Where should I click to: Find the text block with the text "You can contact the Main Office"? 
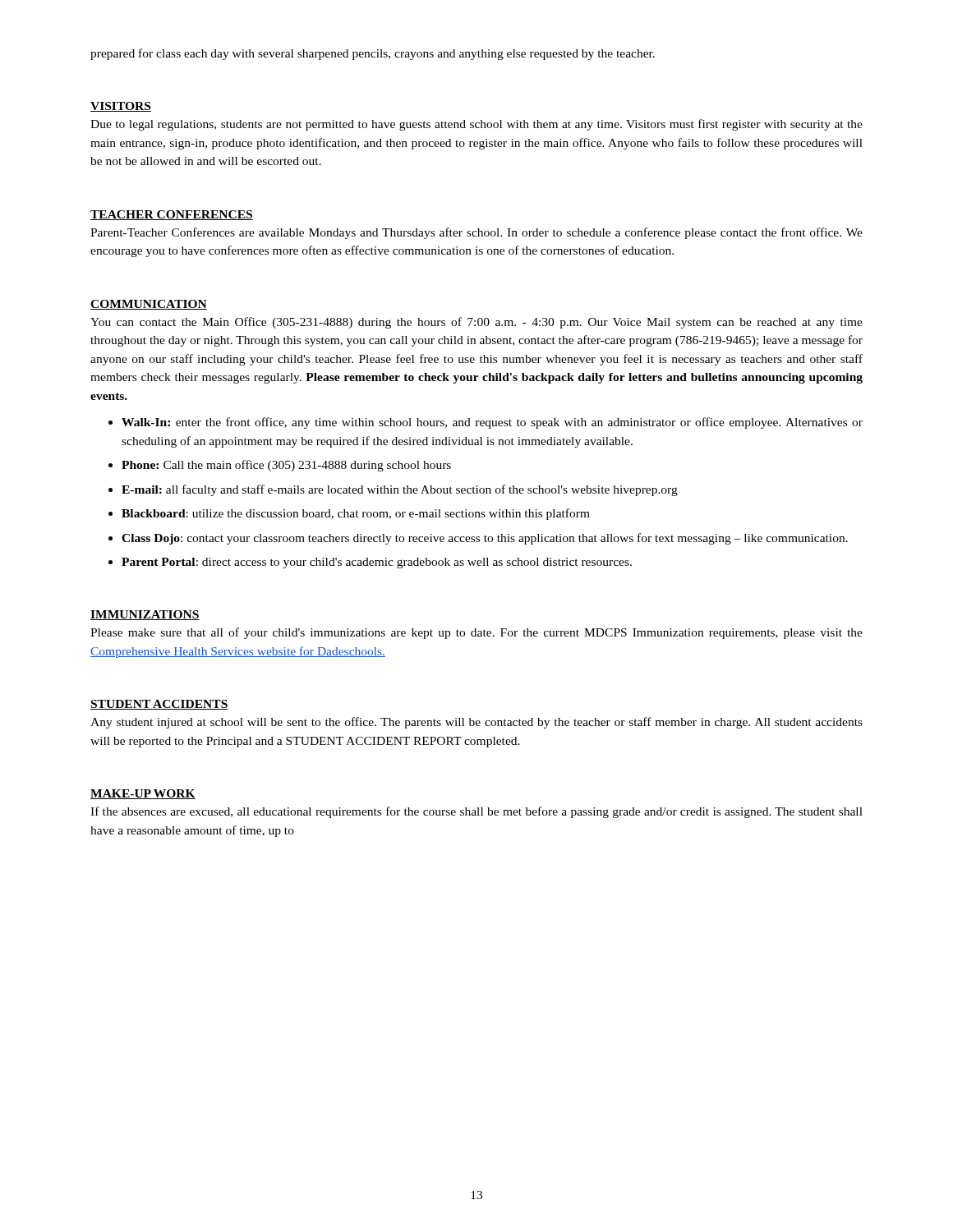point(476,358)
